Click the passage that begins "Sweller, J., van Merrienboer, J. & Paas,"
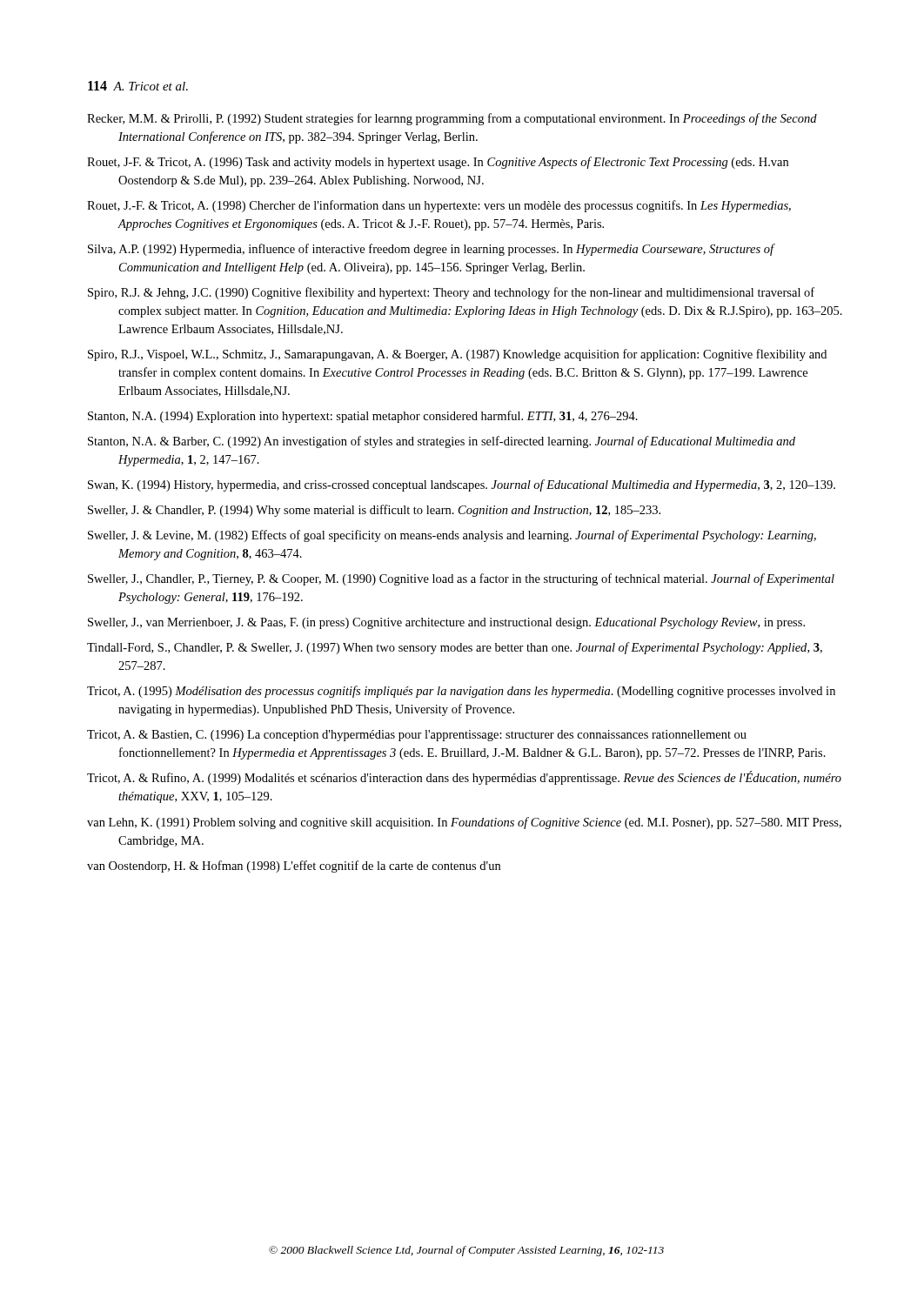This screenshot has width=924, height=1305. (446, 622)
